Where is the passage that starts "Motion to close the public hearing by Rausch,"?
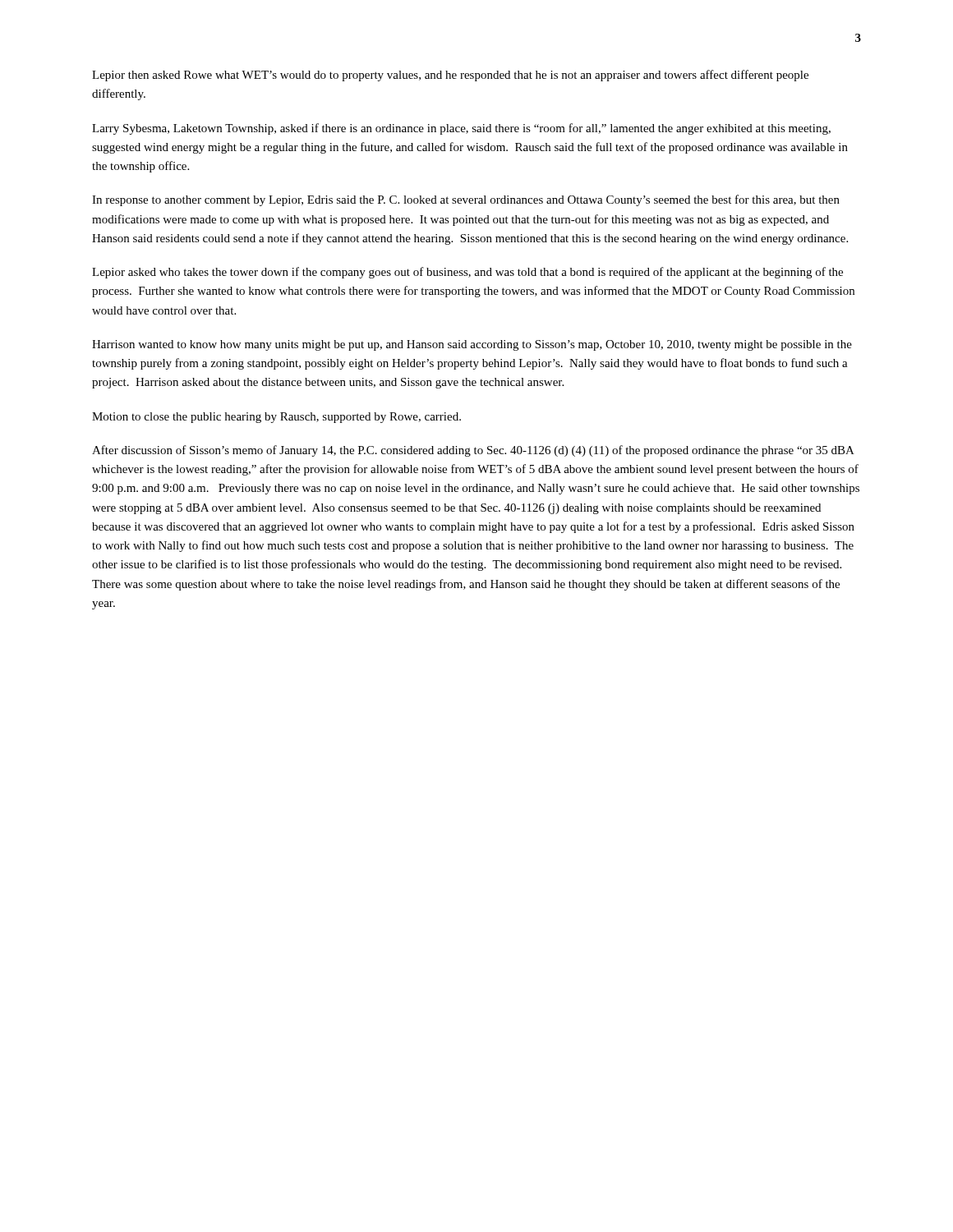The width and height of the screenshot is (953, 1232). (x=277, y=416)
